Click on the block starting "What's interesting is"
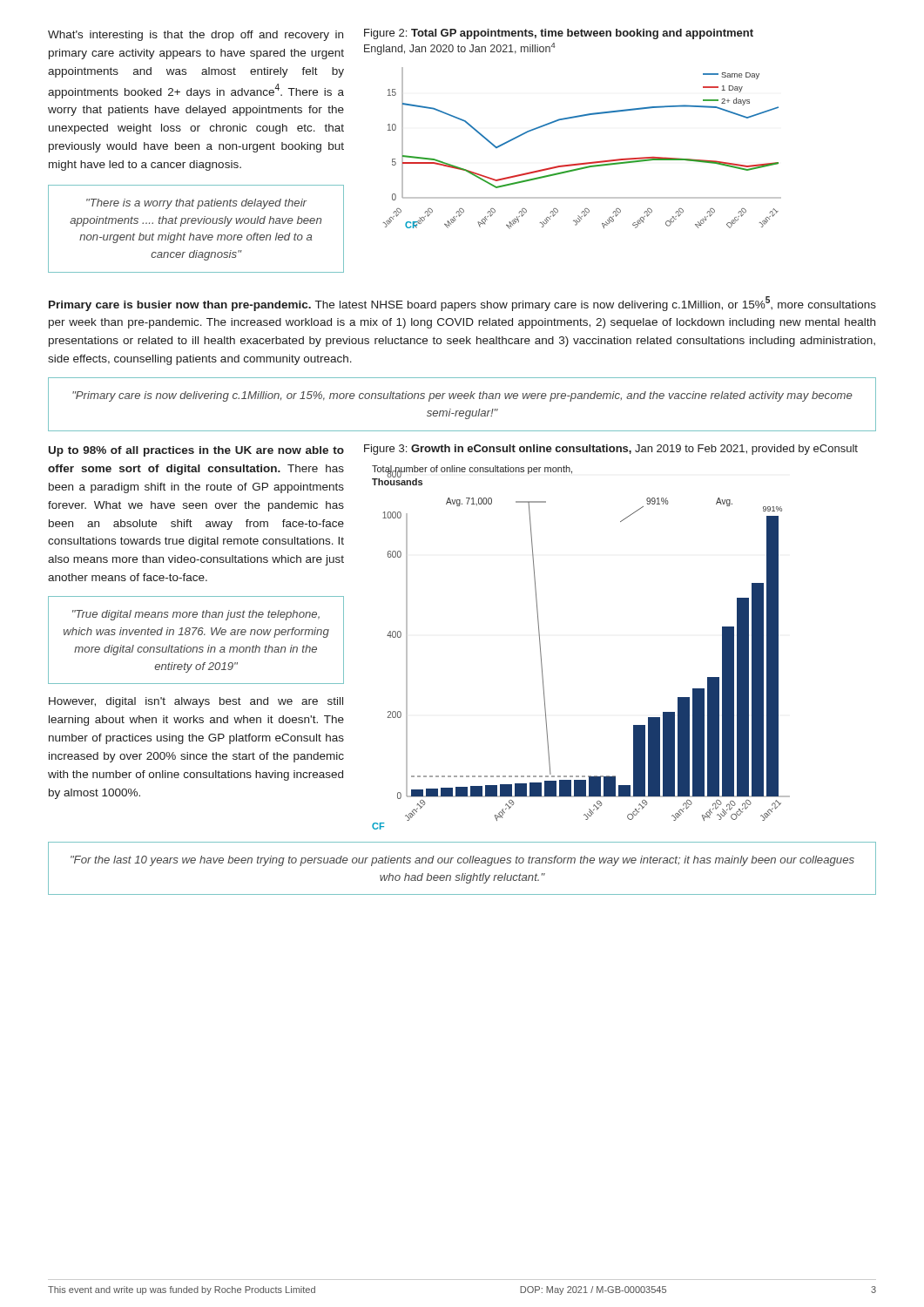Viewport: 924px width, 1307px height. 196,99
